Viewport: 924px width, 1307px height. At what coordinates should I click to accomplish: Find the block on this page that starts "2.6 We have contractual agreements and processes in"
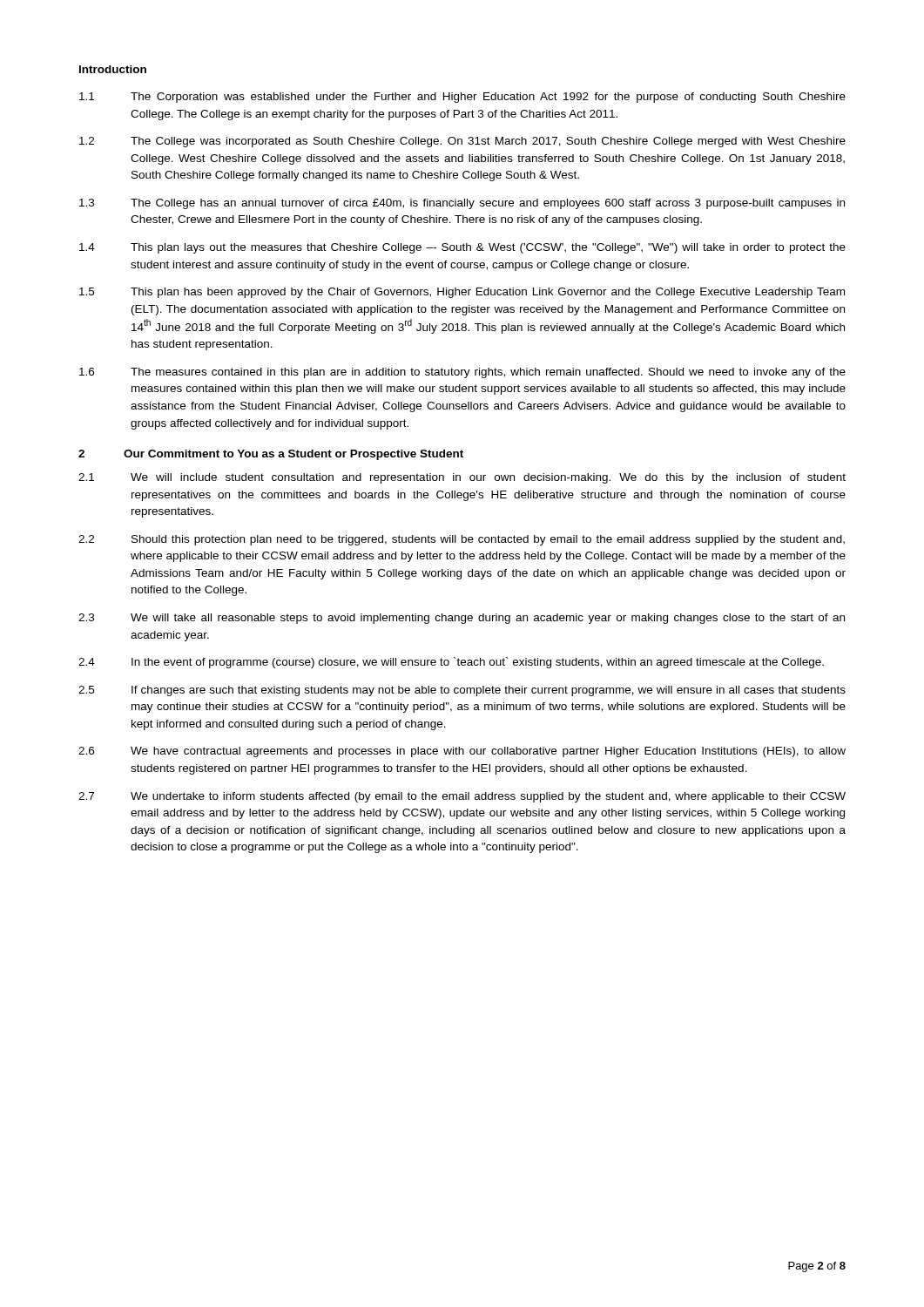(x=462, y=760)
